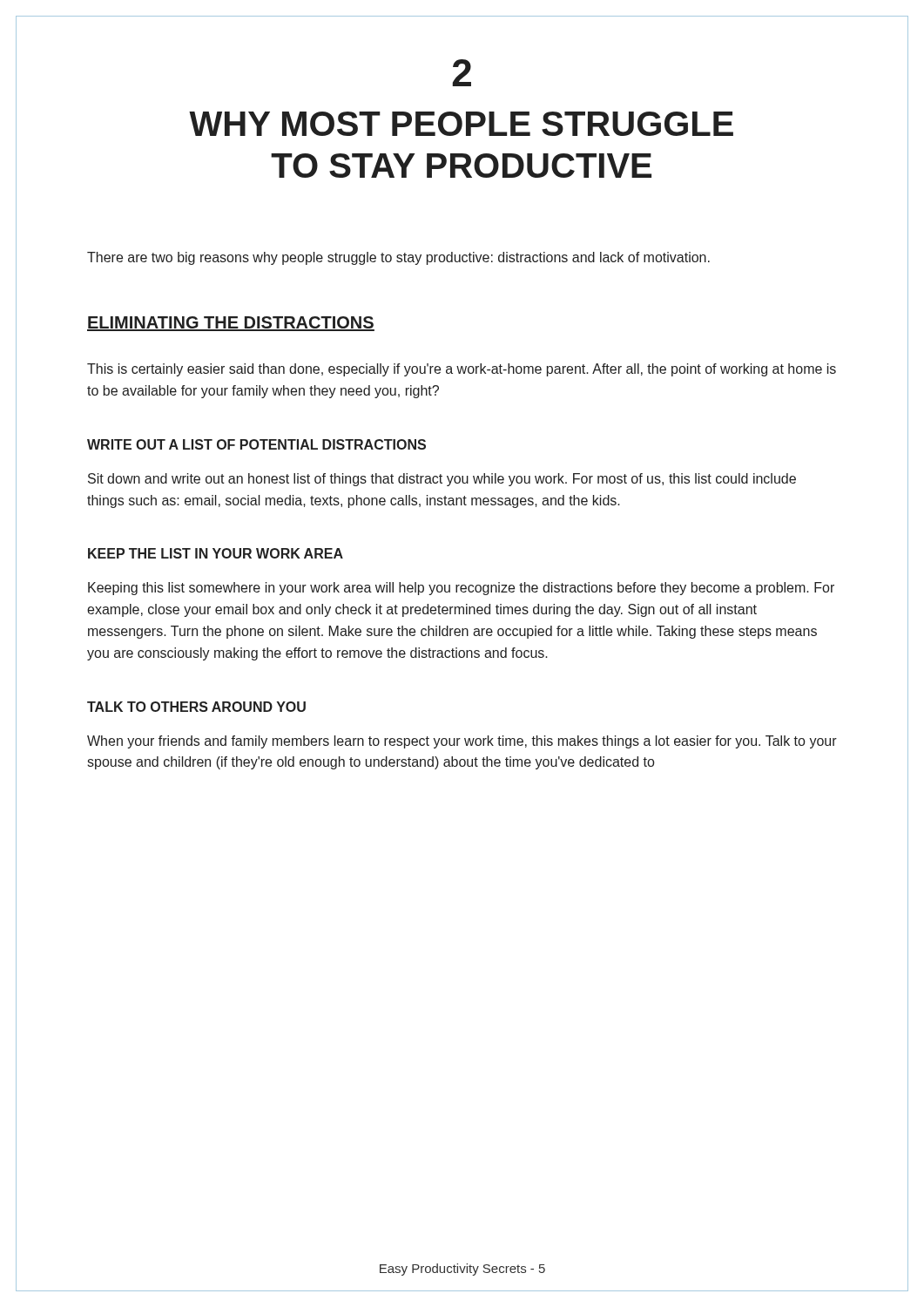Viewport: 924px width, 1307px height.
Task: Point to the block beginning "There are two big reasons"
Action: (x=399, y=258)
